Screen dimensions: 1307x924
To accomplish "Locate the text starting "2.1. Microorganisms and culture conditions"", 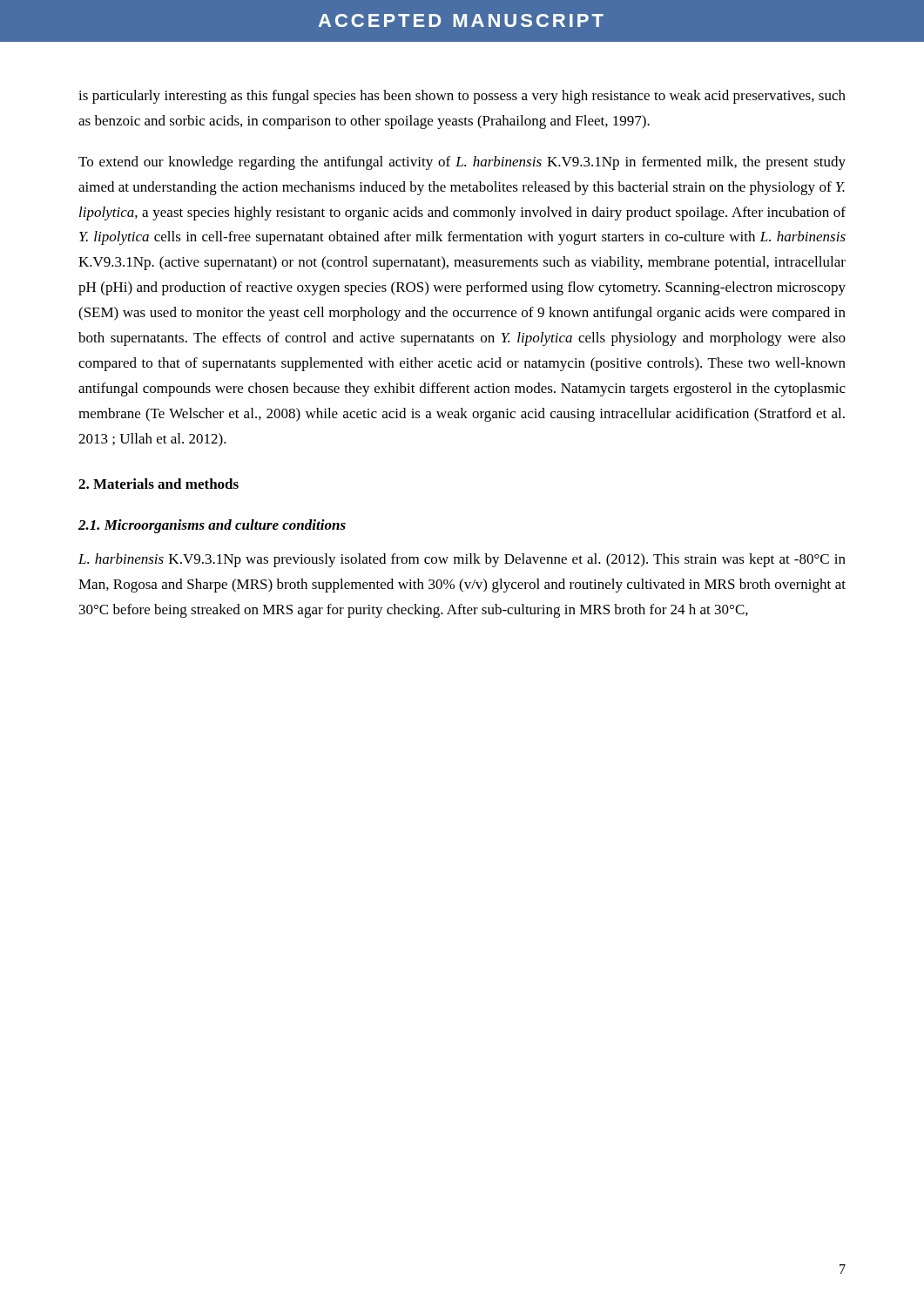I will (212, 525).
